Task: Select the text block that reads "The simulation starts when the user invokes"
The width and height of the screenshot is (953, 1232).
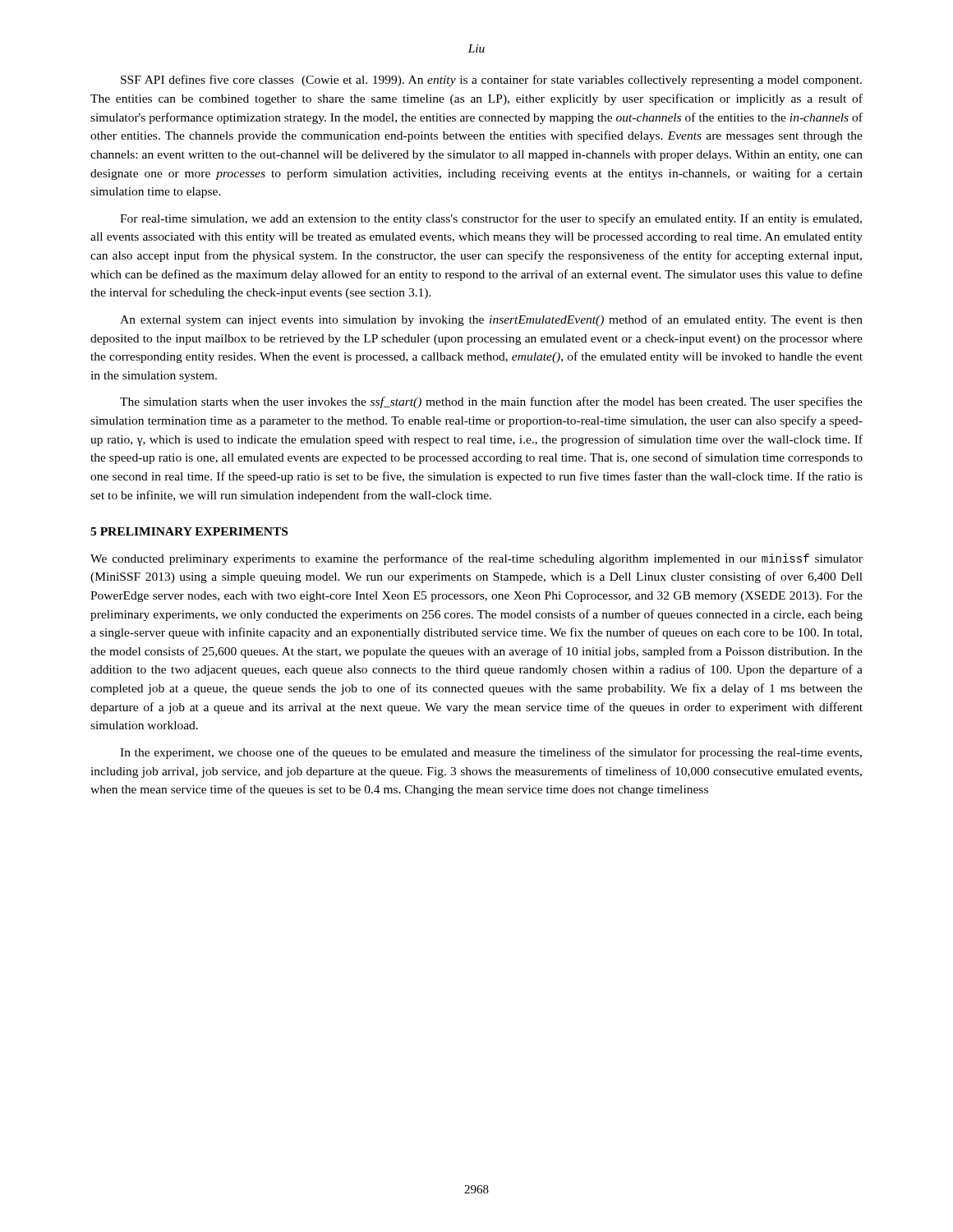Action: coord(476,448)
